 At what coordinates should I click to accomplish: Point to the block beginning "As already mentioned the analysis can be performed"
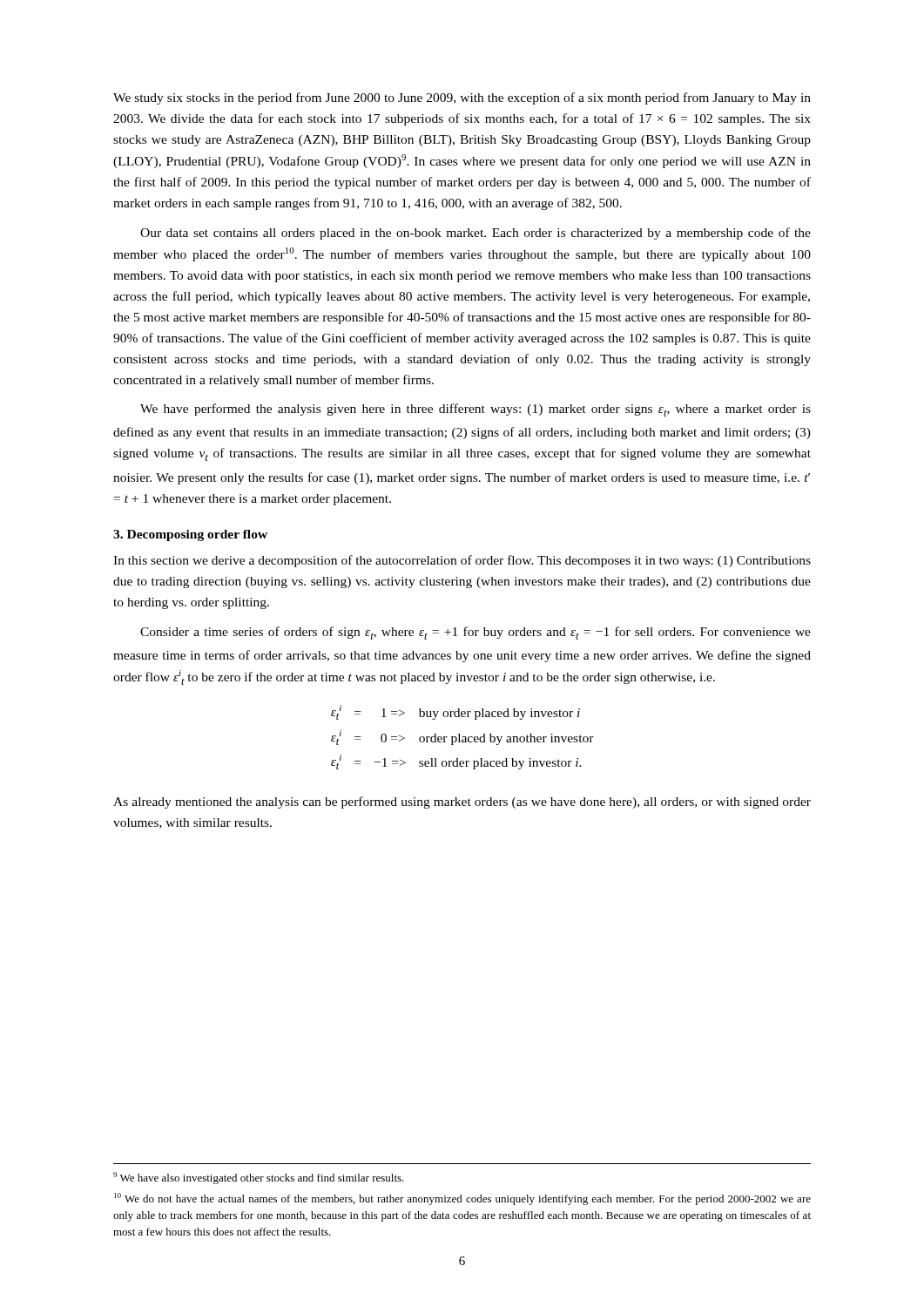tap(462, 812)
